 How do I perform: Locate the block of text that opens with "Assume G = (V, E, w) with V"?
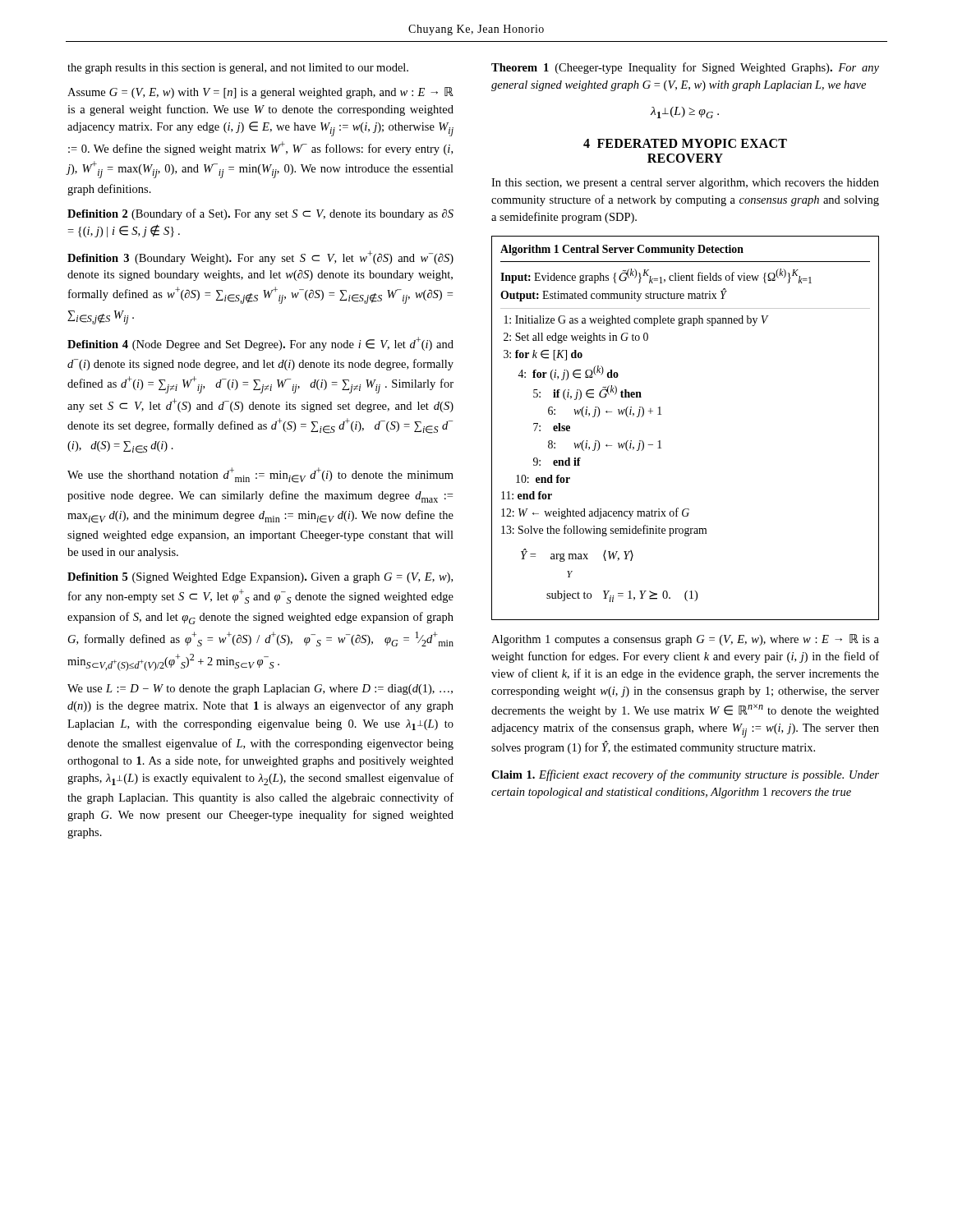[x=260, y=140]
